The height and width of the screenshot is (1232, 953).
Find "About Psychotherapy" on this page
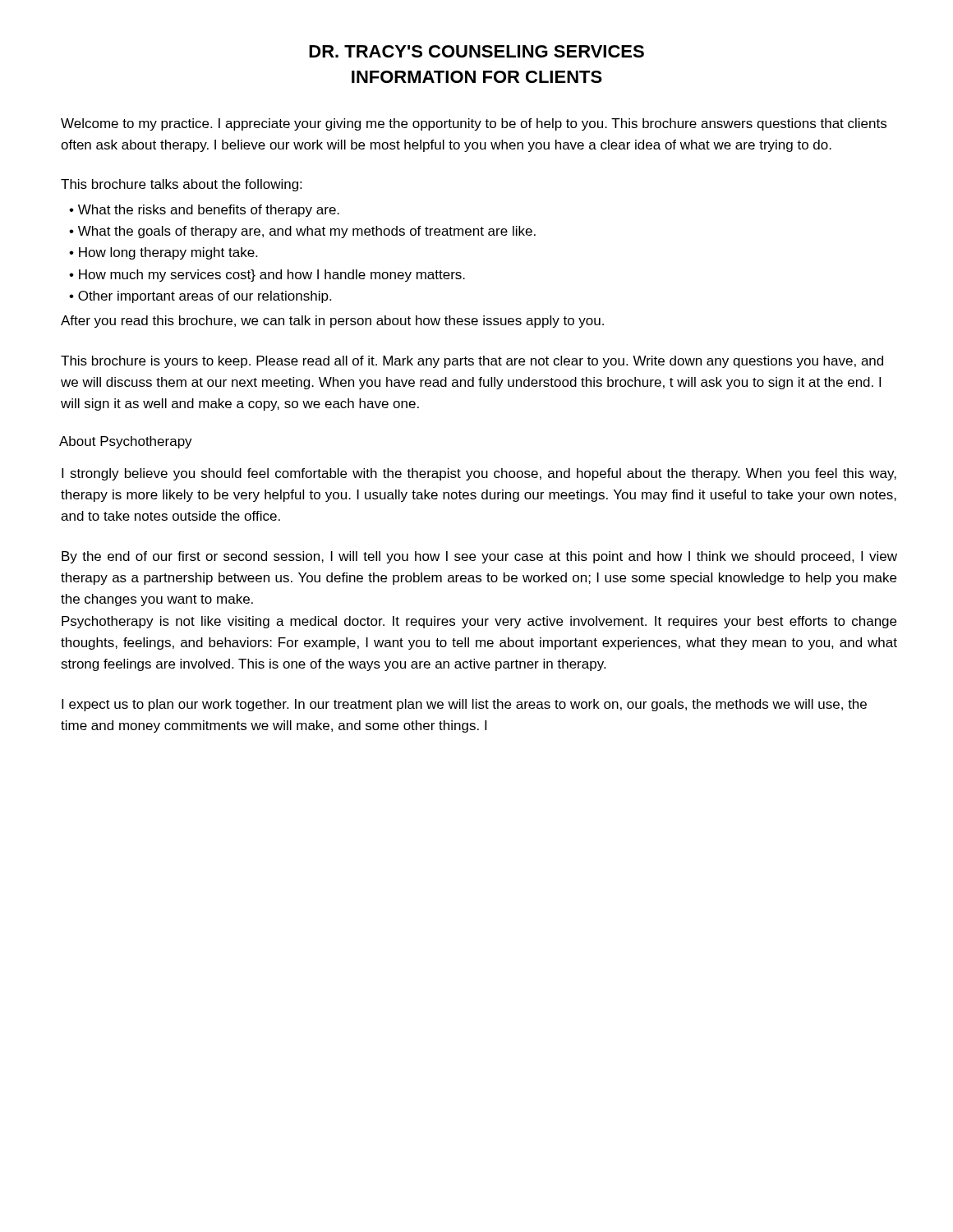click(126, 441)
